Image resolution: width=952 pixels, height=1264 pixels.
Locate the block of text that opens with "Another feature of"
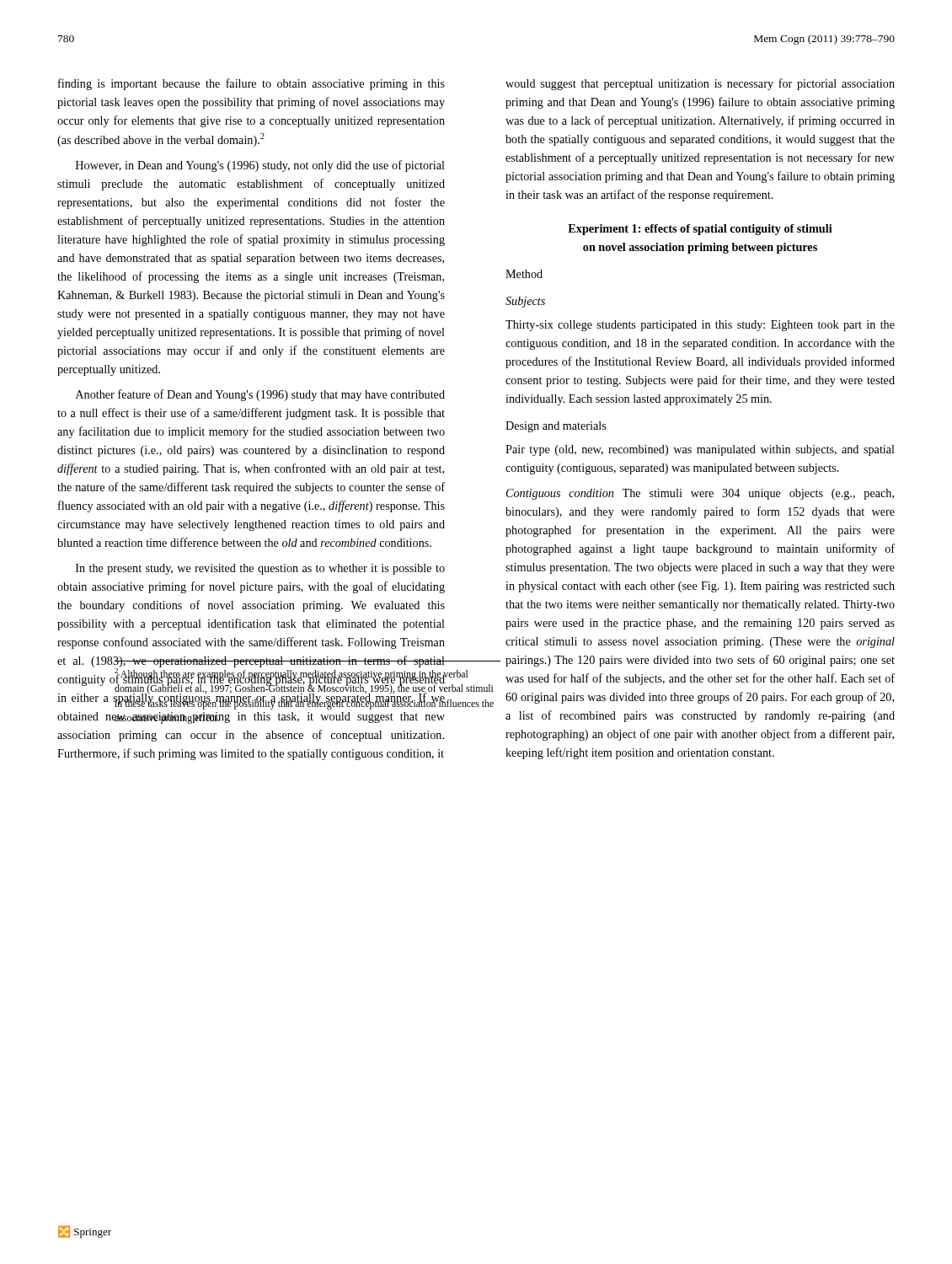point(251,468)
